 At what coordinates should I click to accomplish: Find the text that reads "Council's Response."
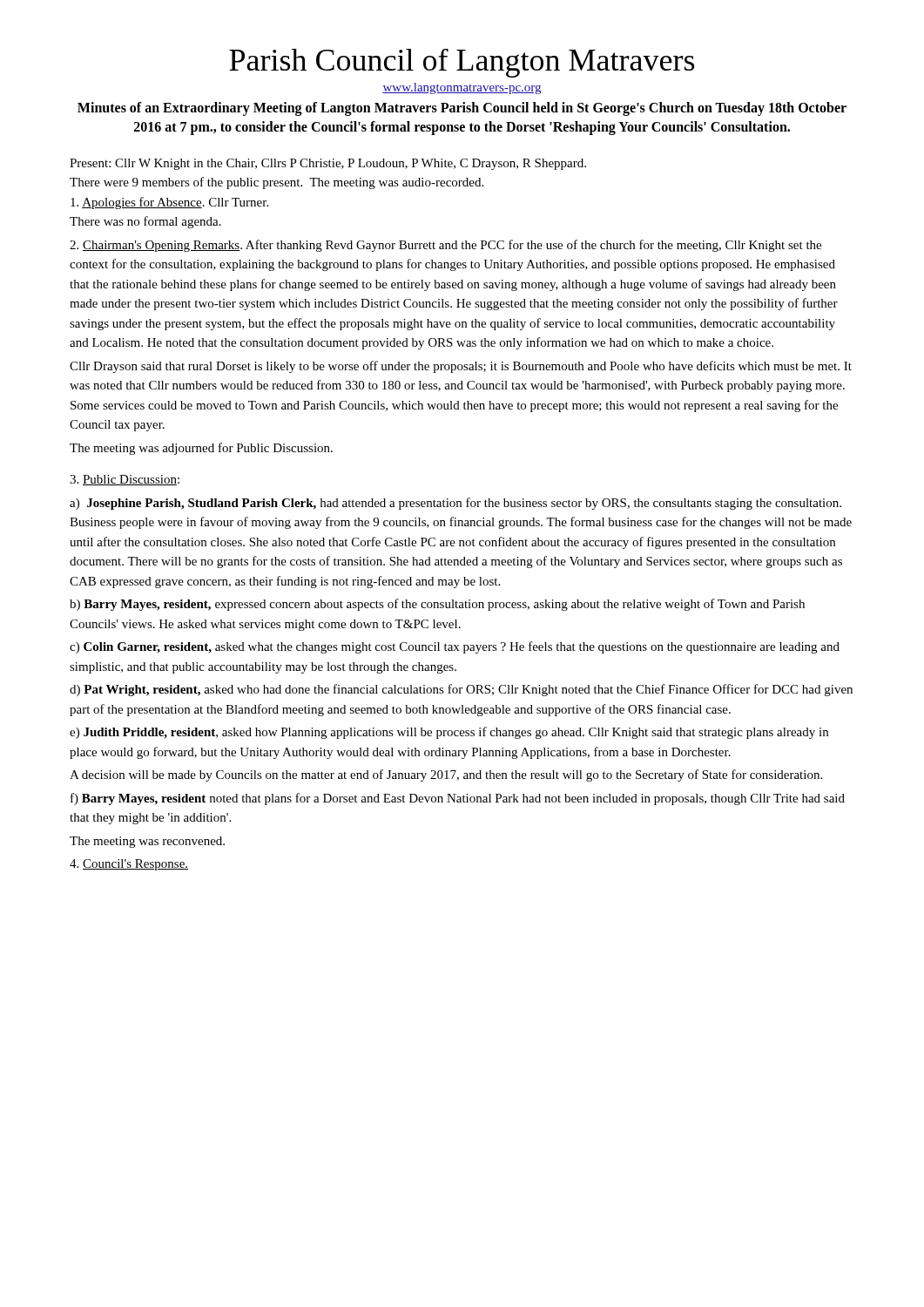pyautogui.click(x=129, y=864)
